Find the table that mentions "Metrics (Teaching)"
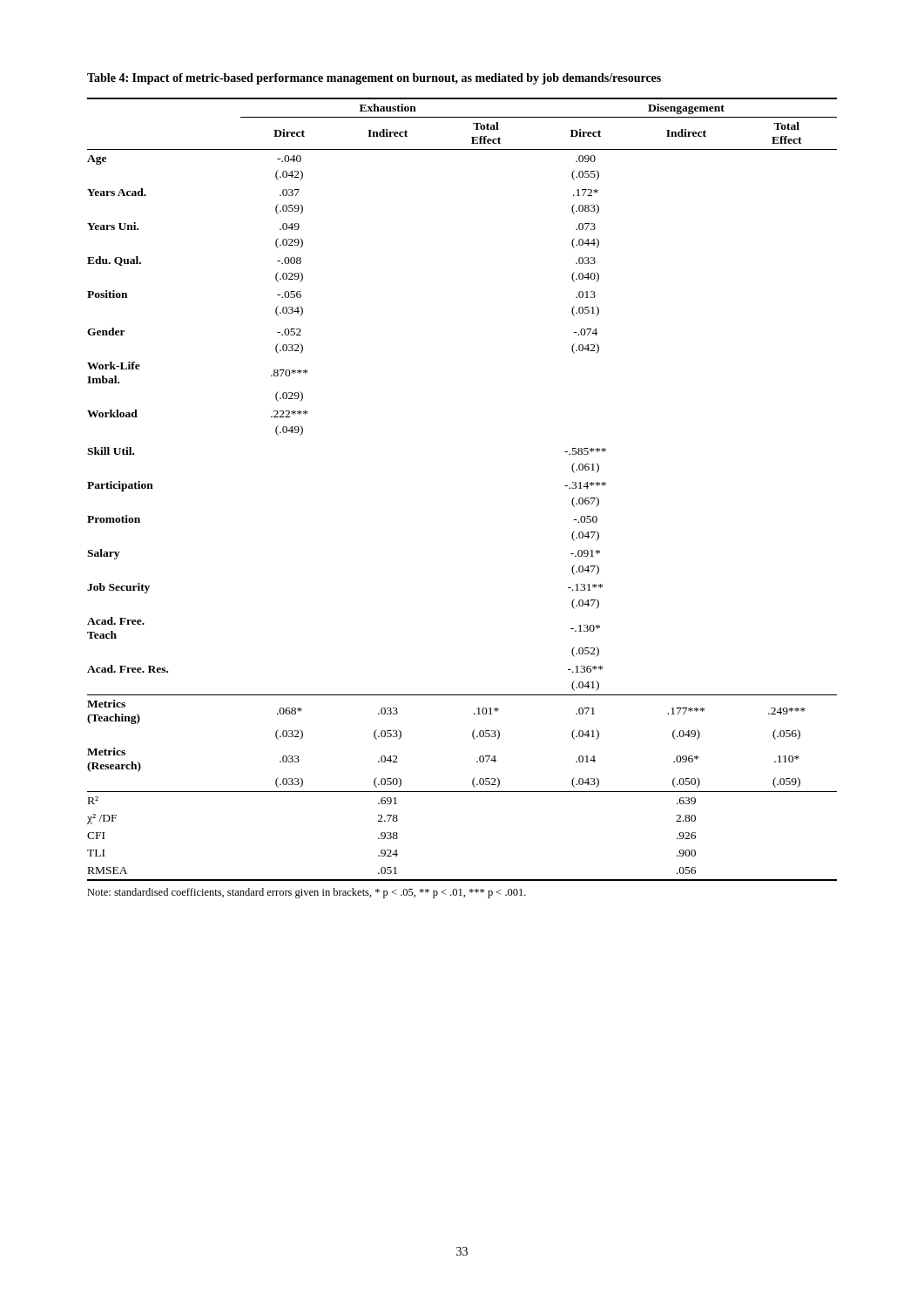 pos(462,489)
